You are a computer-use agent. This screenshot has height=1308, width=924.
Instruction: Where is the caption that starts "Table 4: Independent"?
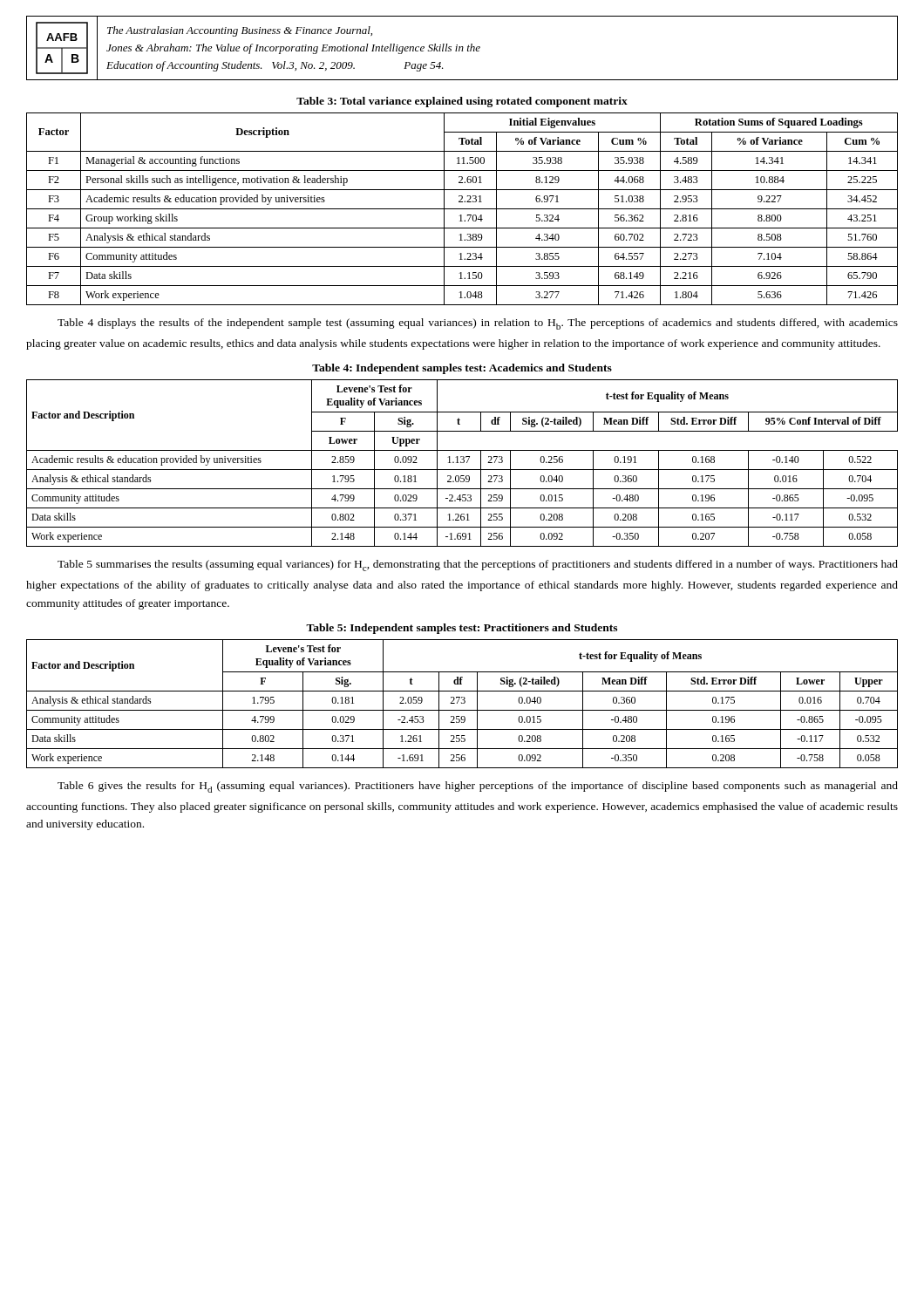(462, 368)
